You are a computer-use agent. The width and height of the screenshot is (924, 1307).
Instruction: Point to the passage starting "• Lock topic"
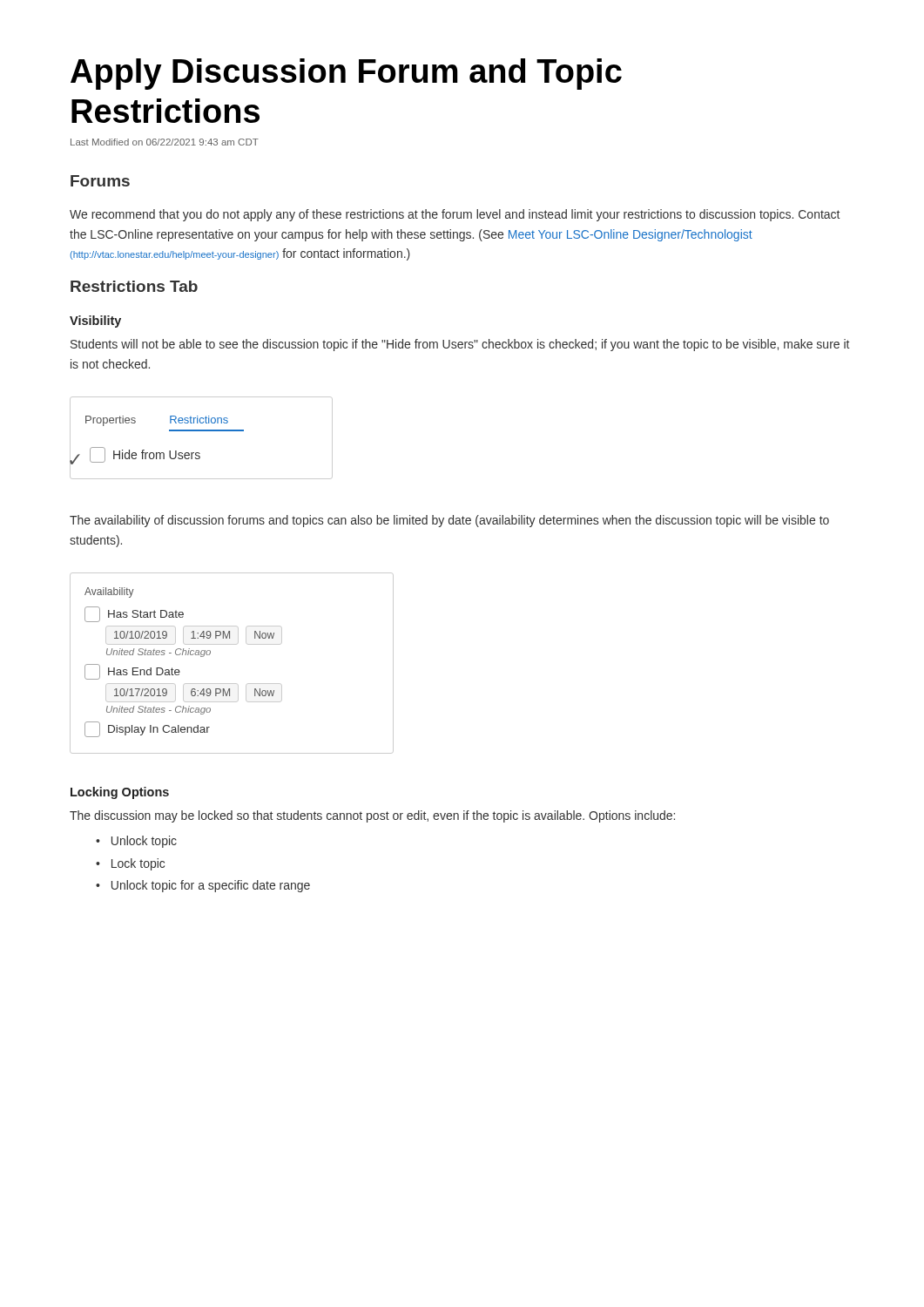(131, 863)
